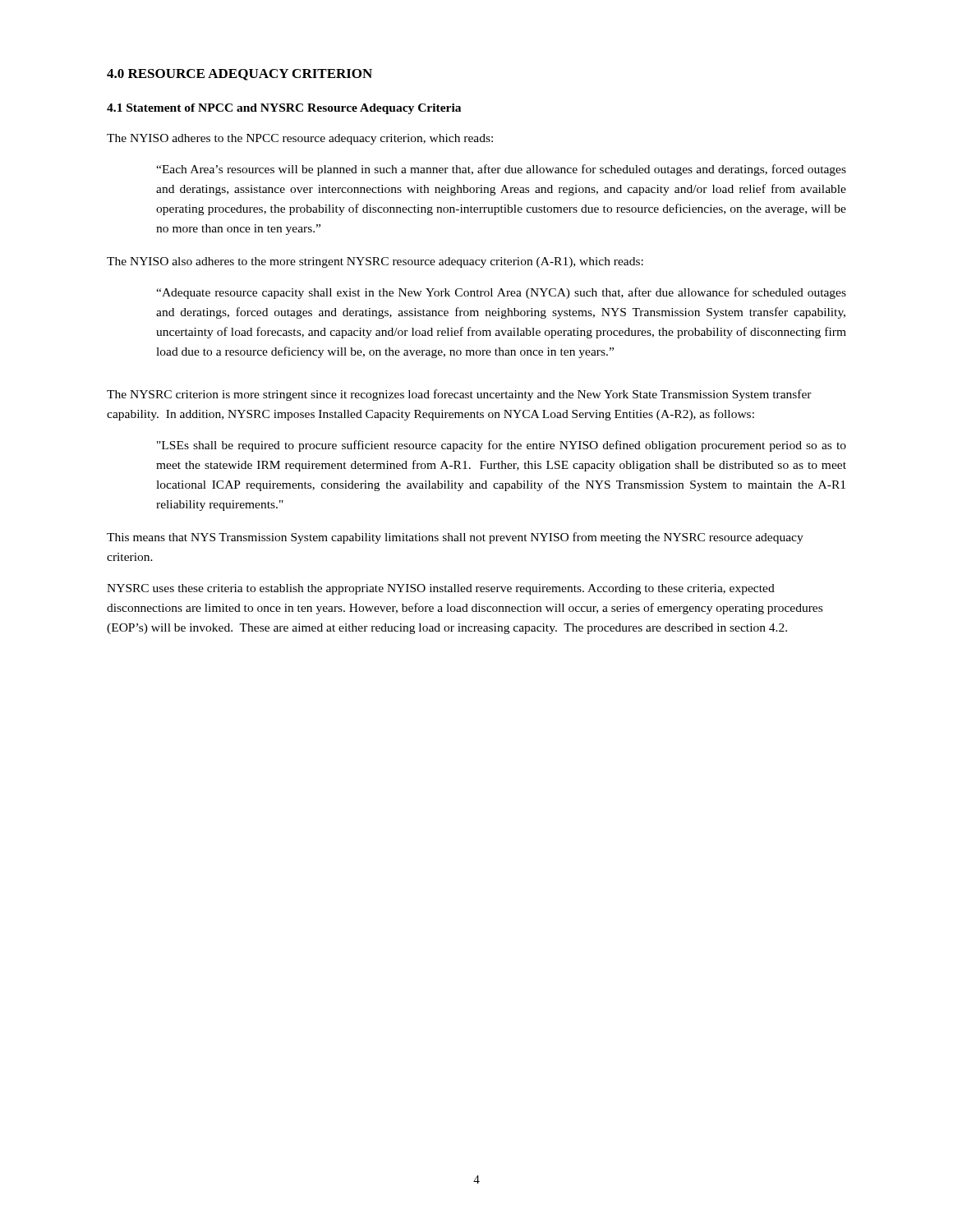Locate the block of text that opens with "“Each Area’s resources will be"
The height and width of the screenshot is (1232, 953).
(501, 198)
